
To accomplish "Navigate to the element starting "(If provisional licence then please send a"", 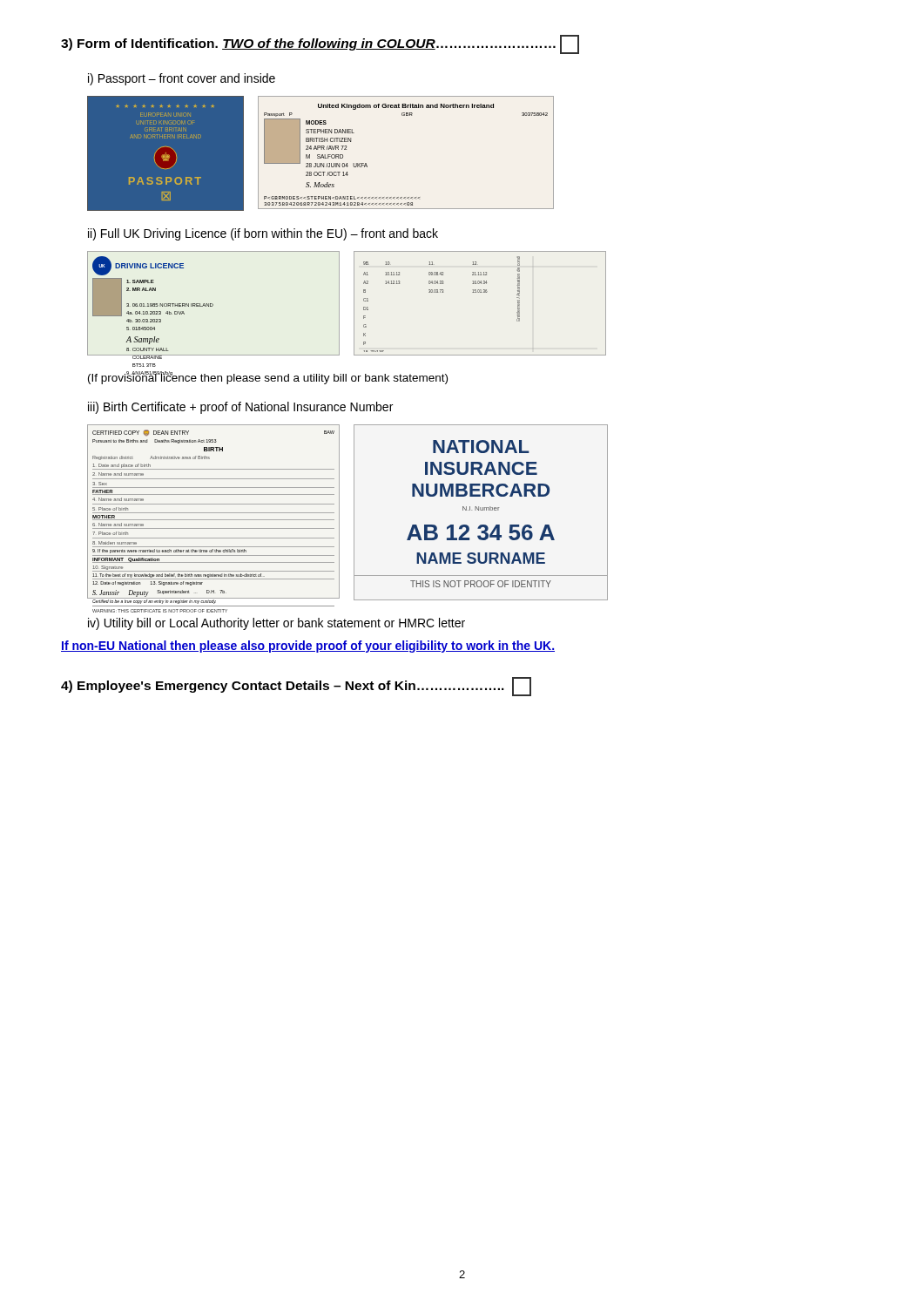I will click(x=268, y=378).
